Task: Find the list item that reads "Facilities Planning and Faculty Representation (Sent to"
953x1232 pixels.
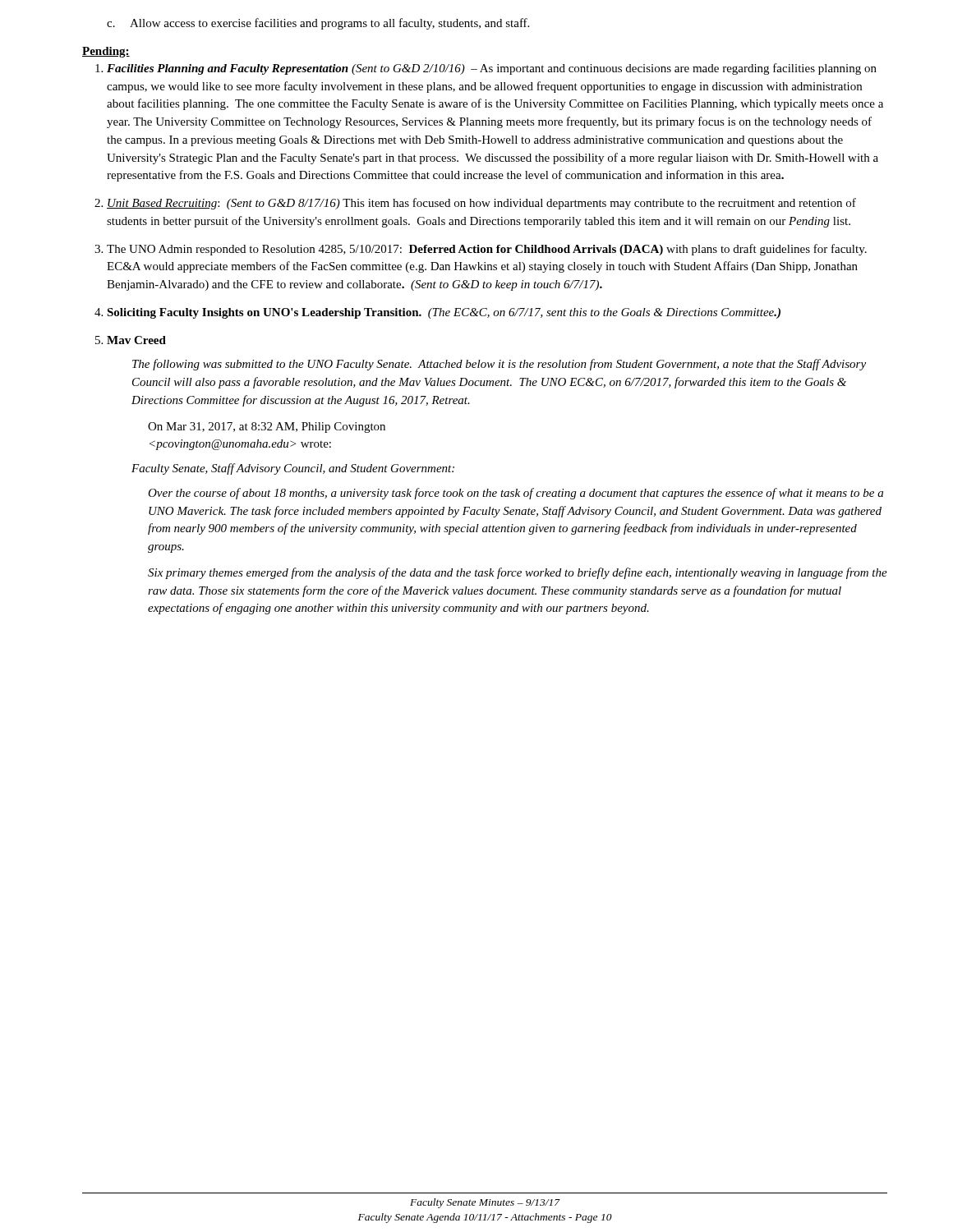Action: pos(495,122)
